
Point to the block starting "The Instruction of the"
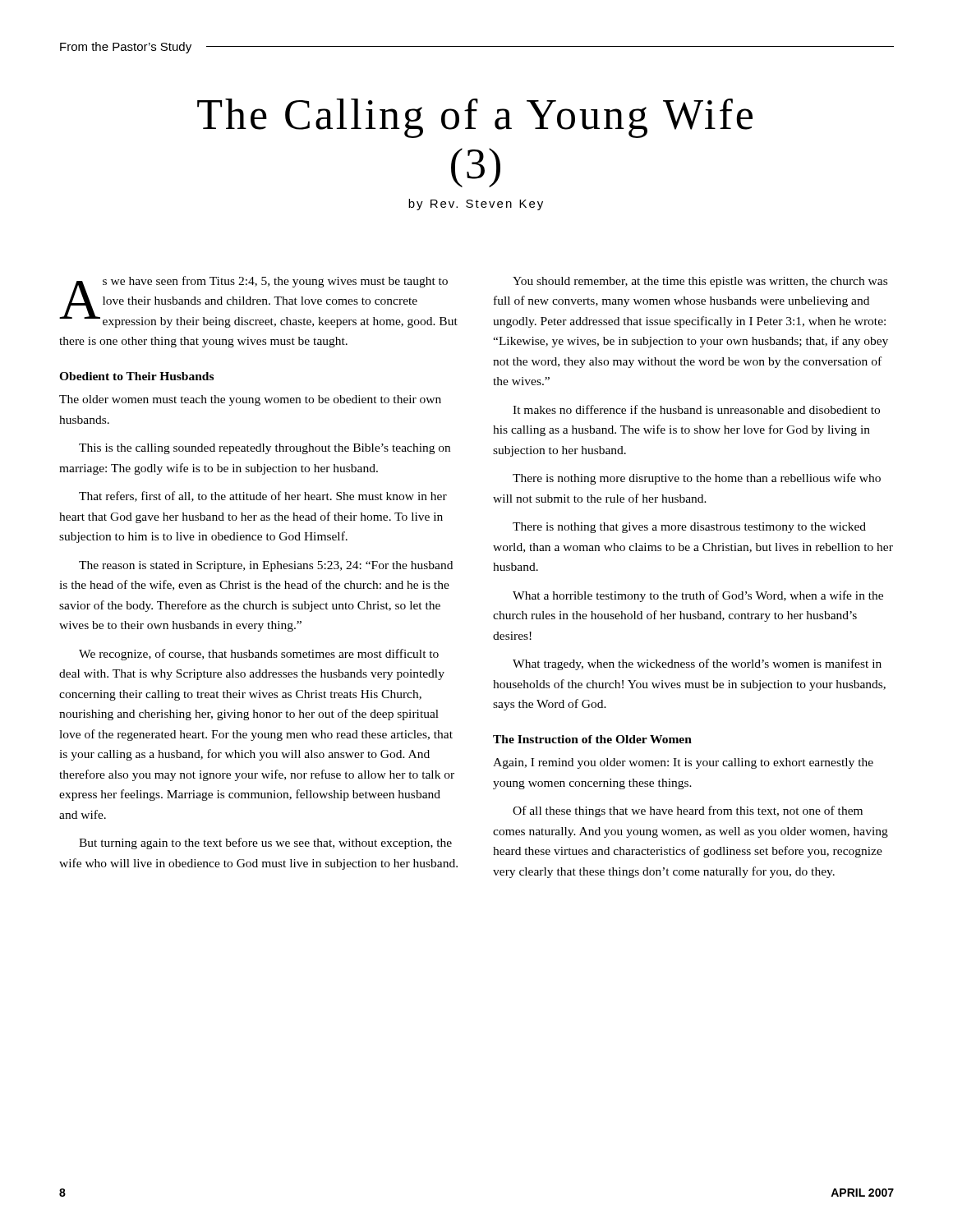click(x=592, y=739)
